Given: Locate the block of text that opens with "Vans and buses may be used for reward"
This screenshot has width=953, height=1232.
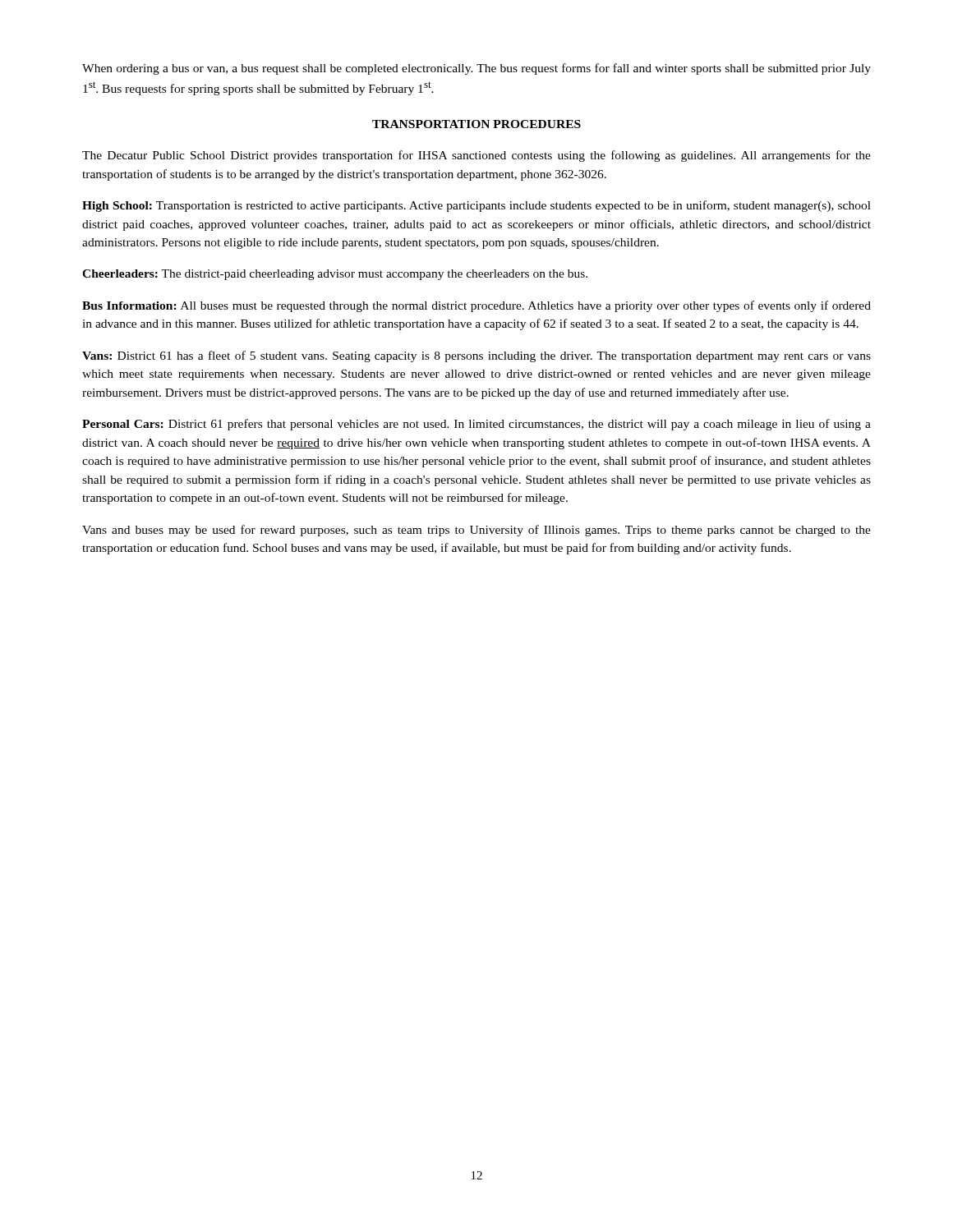Looking at the screenshot, I should 476,539.
